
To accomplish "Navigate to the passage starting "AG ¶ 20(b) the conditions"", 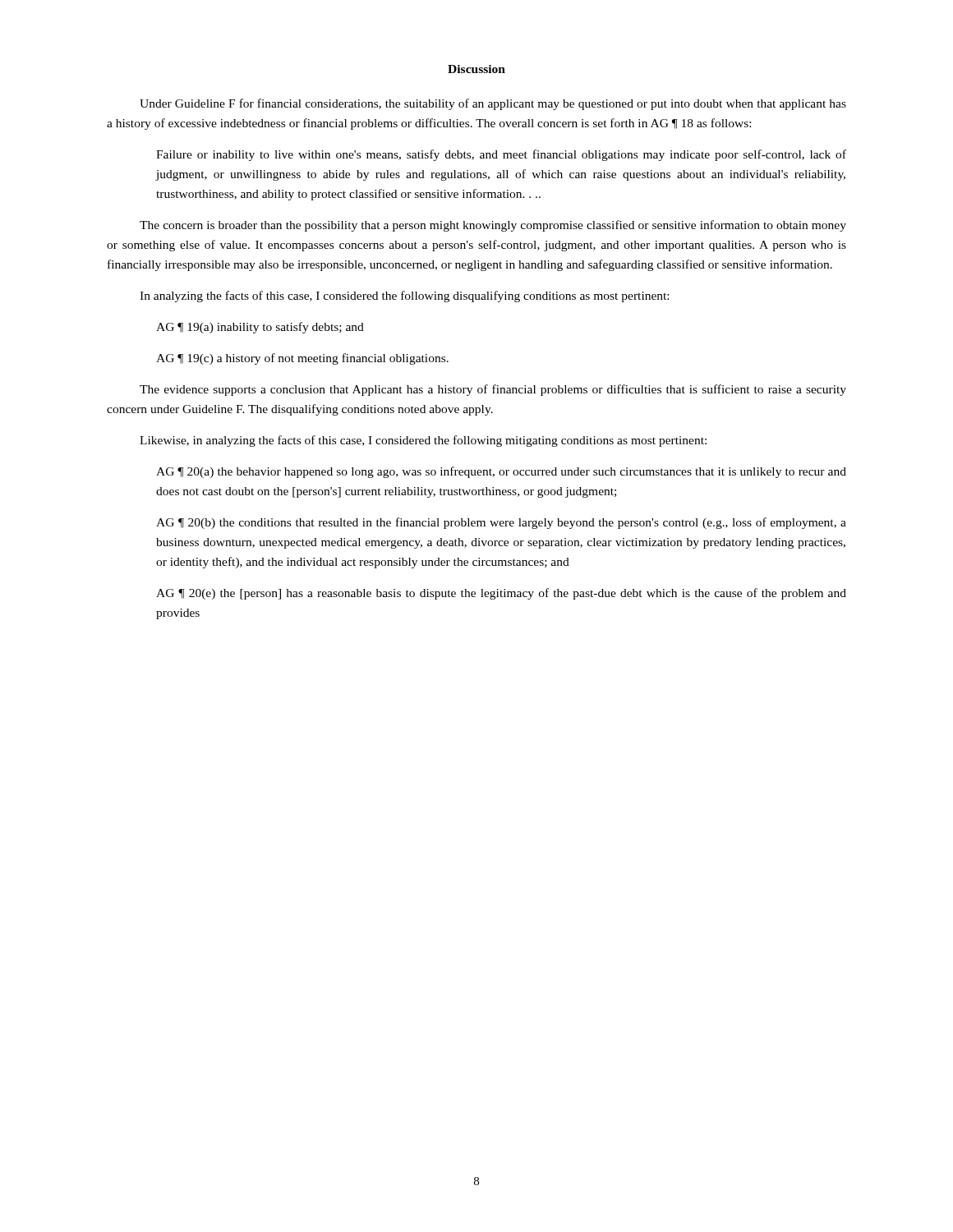I will pos(501,542).
